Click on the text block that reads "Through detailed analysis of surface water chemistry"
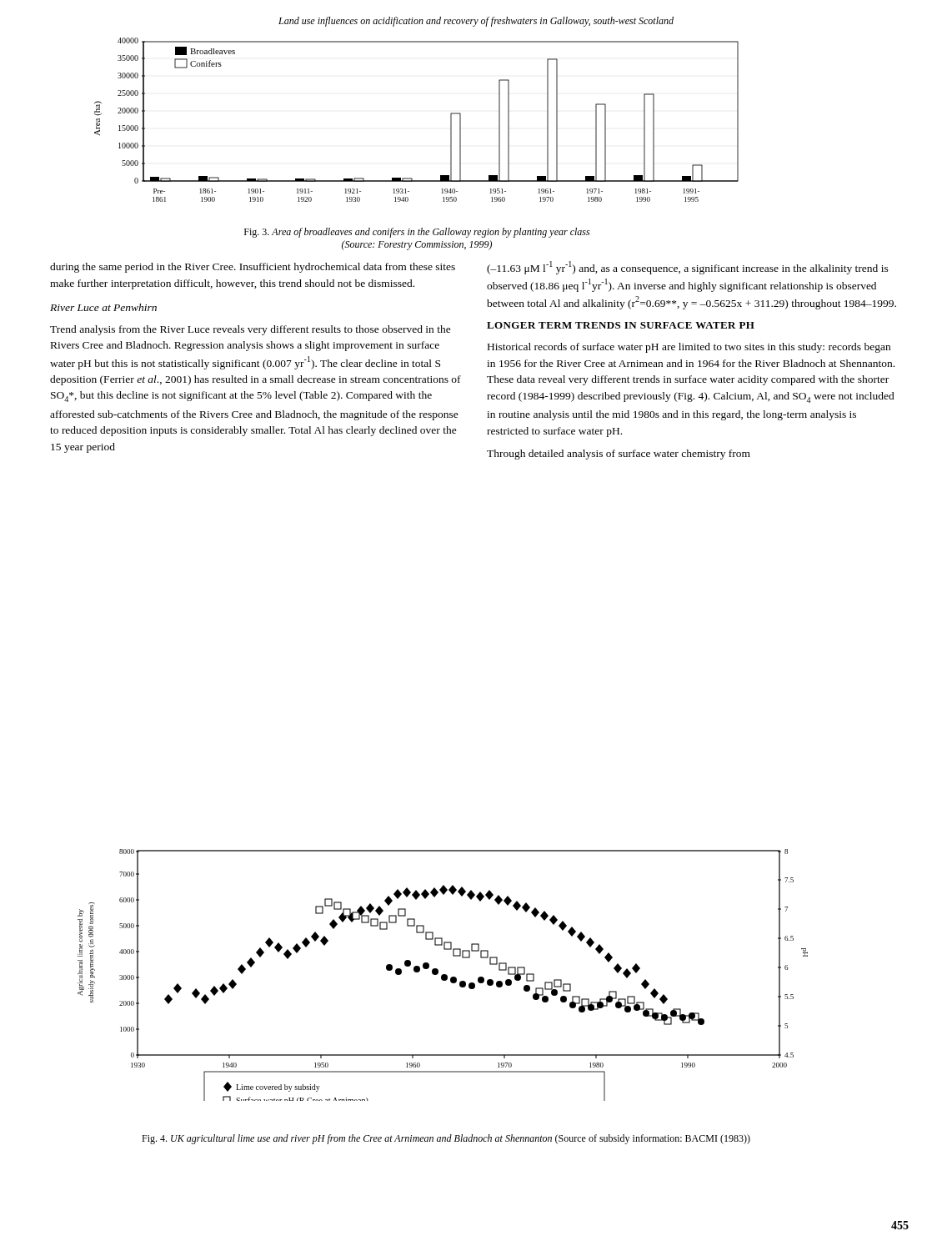 [x=619, y=453]
